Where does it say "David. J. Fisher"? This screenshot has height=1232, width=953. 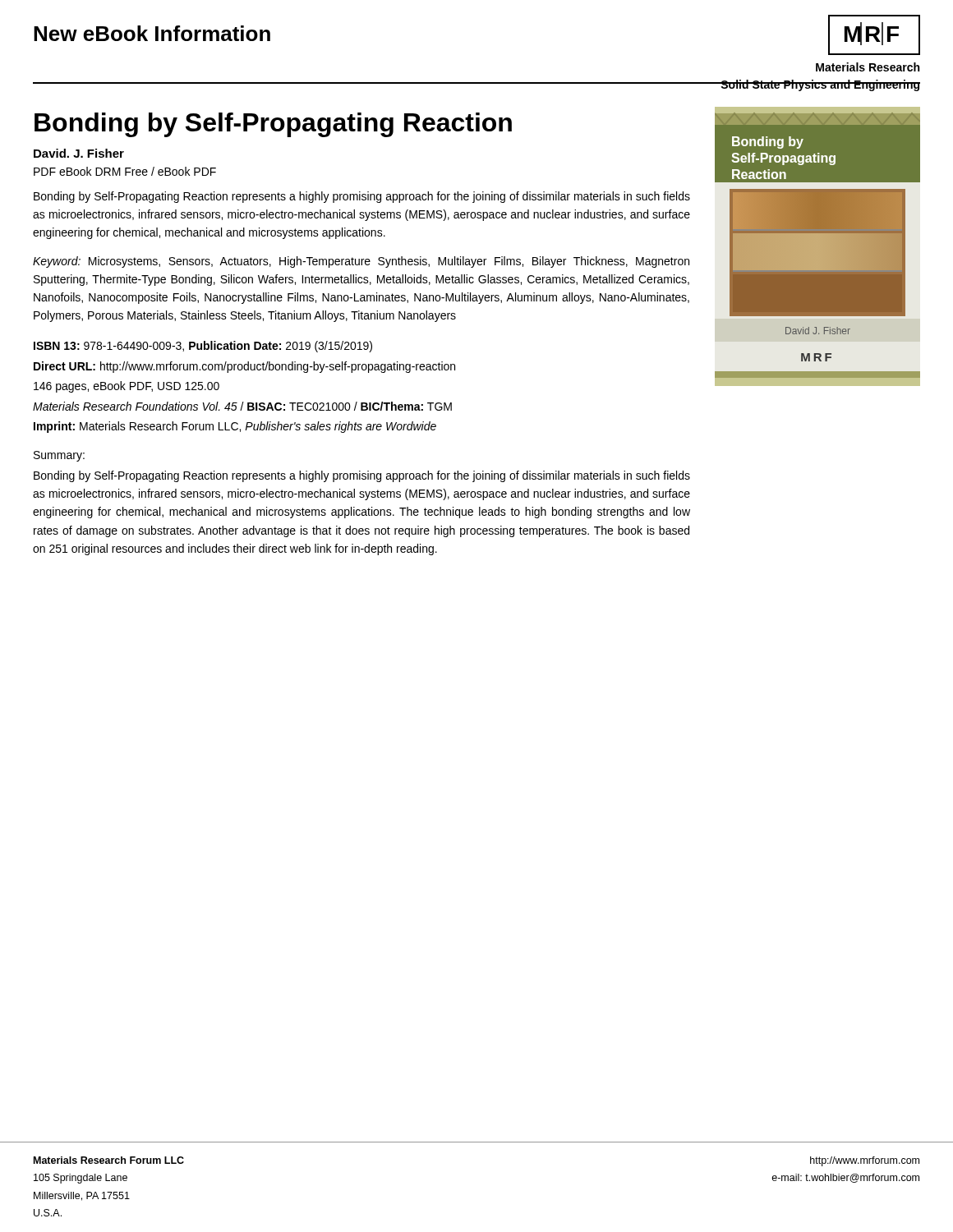(78, 154)
